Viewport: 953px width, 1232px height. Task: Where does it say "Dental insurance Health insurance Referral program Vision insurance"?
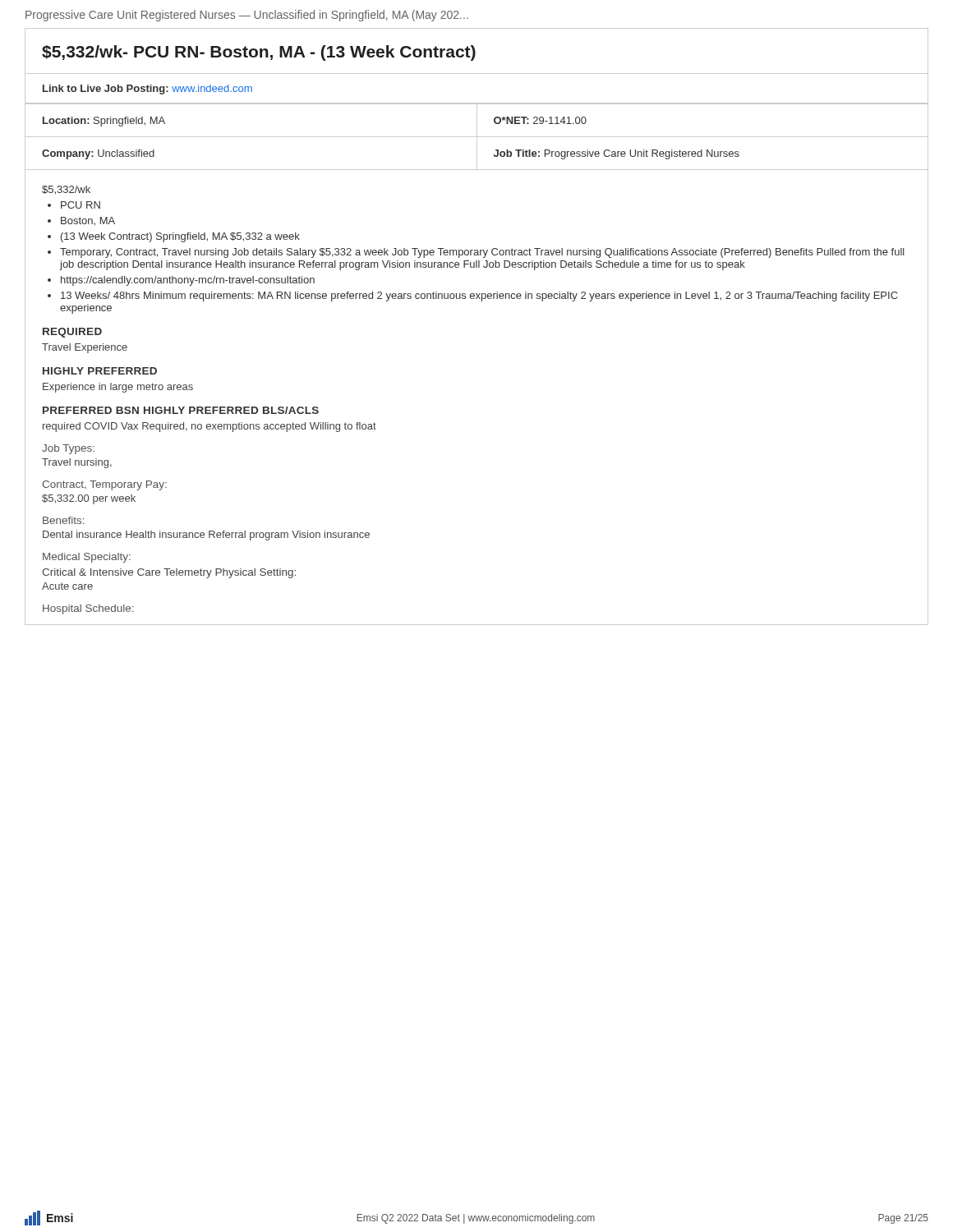click(x=206, y=534)
